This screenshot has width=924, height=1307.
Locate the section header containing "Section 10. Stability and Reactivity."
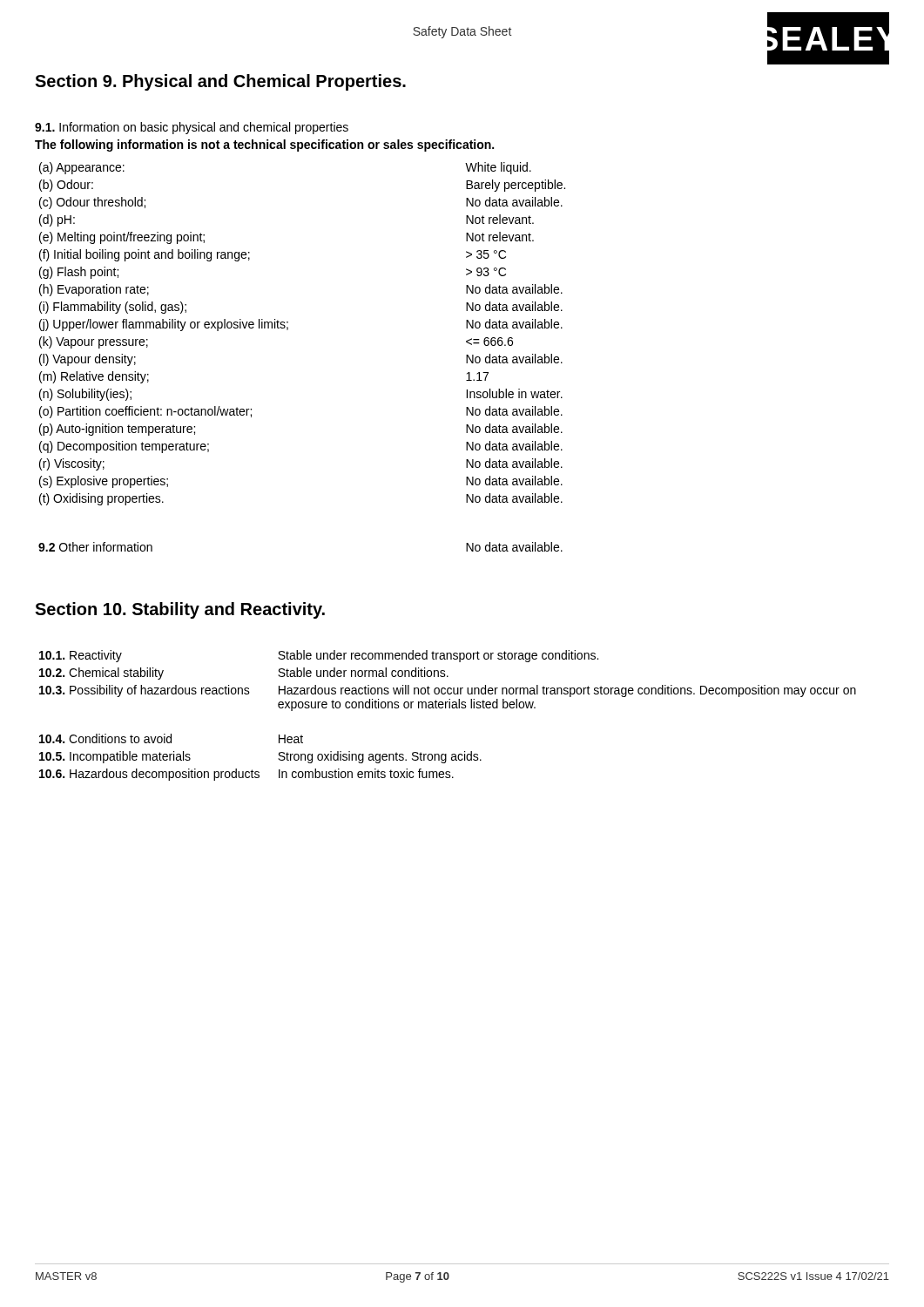click(180, 609)
